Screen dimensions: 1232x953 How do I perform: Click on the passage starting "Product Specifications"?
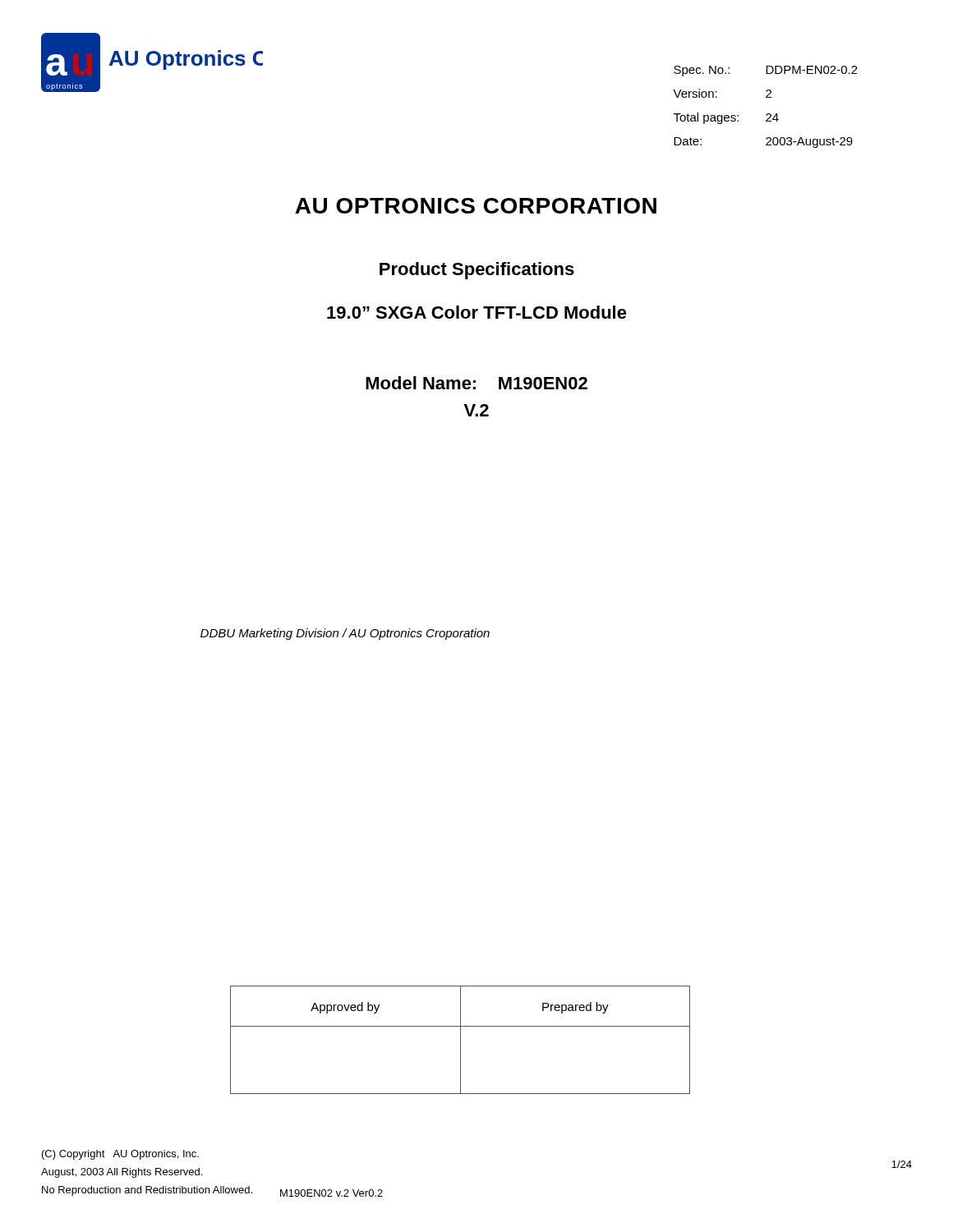click(476, 269)
